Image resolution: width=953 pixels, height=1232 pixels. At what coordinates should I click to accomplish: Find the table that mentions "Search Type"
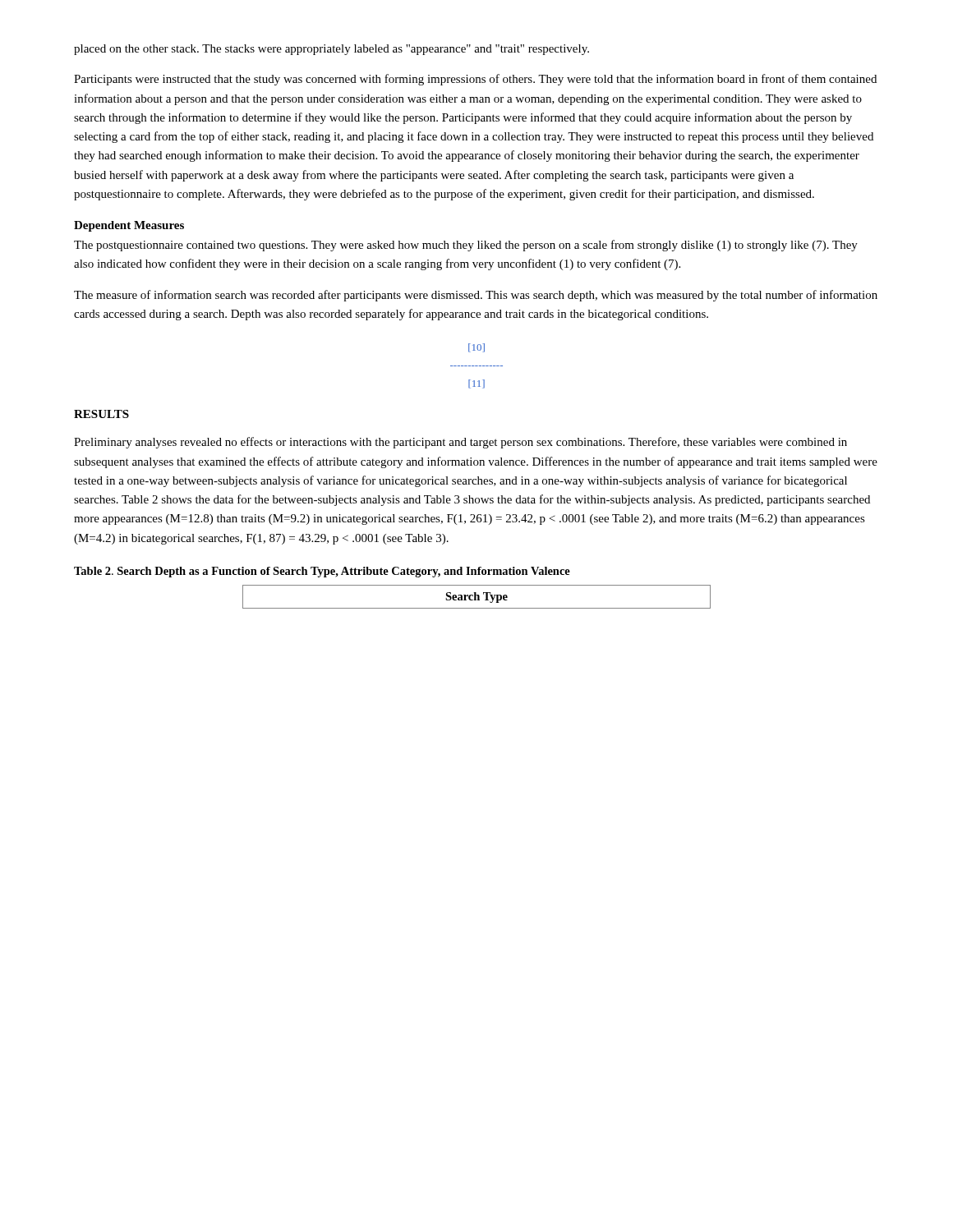coord(476,597)
